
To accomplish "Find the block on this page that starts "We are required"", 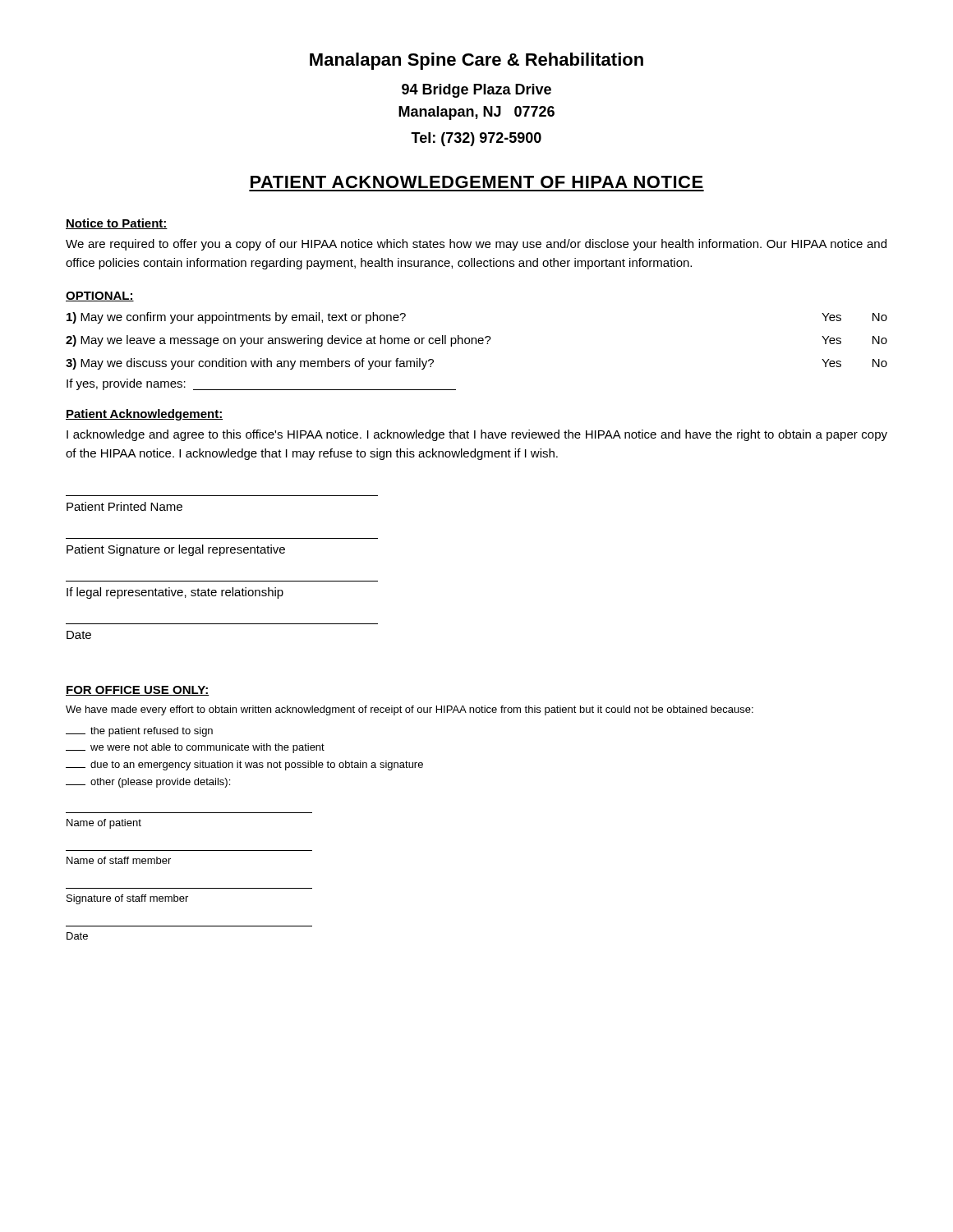I will [476, 253].
